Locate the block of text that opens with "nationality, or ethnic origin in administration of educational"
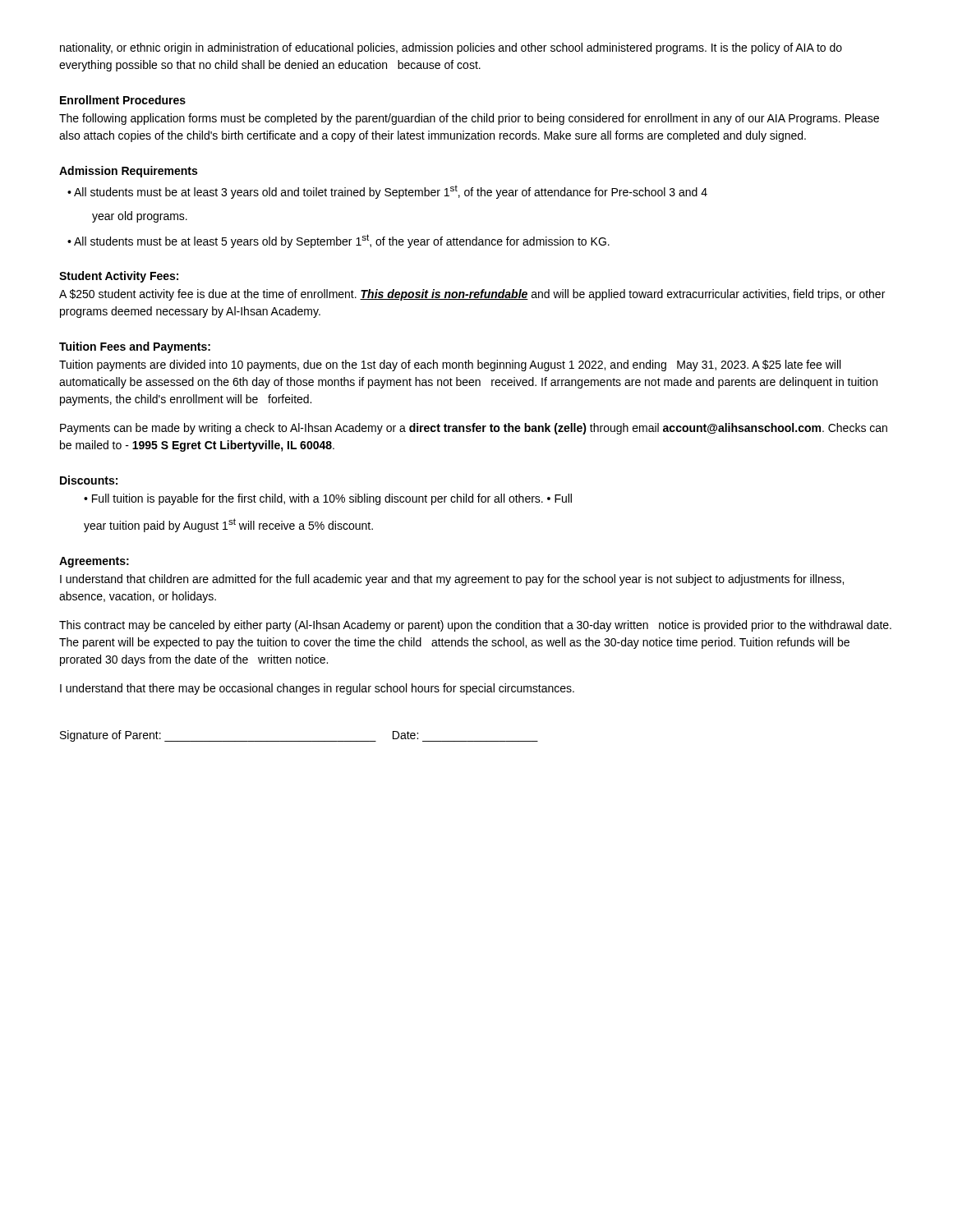Screen dimensions: 1232x953 point(476,57)
